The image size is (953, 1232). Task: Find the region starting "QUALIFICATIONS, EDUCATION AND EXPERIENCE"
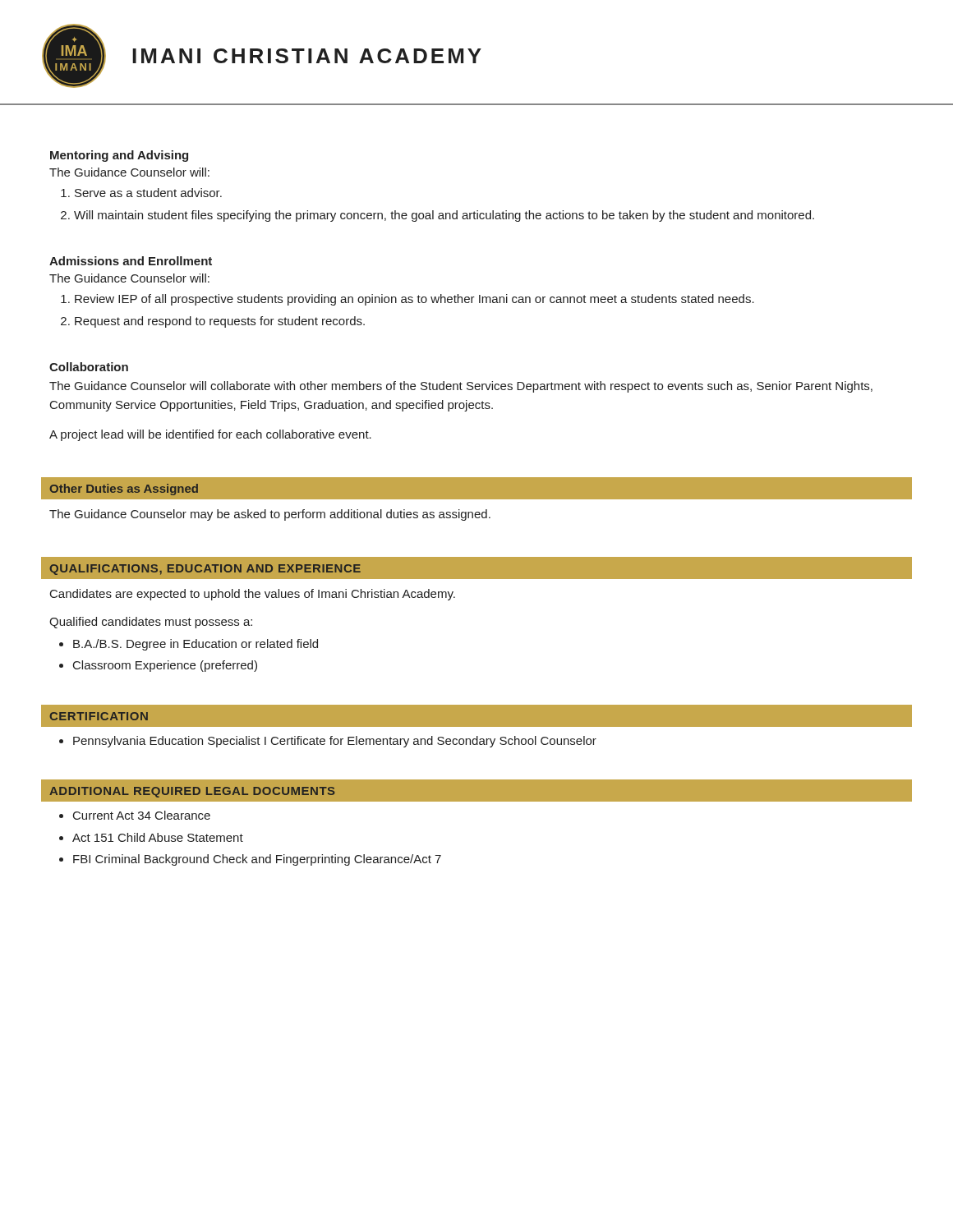coord(205,568)
